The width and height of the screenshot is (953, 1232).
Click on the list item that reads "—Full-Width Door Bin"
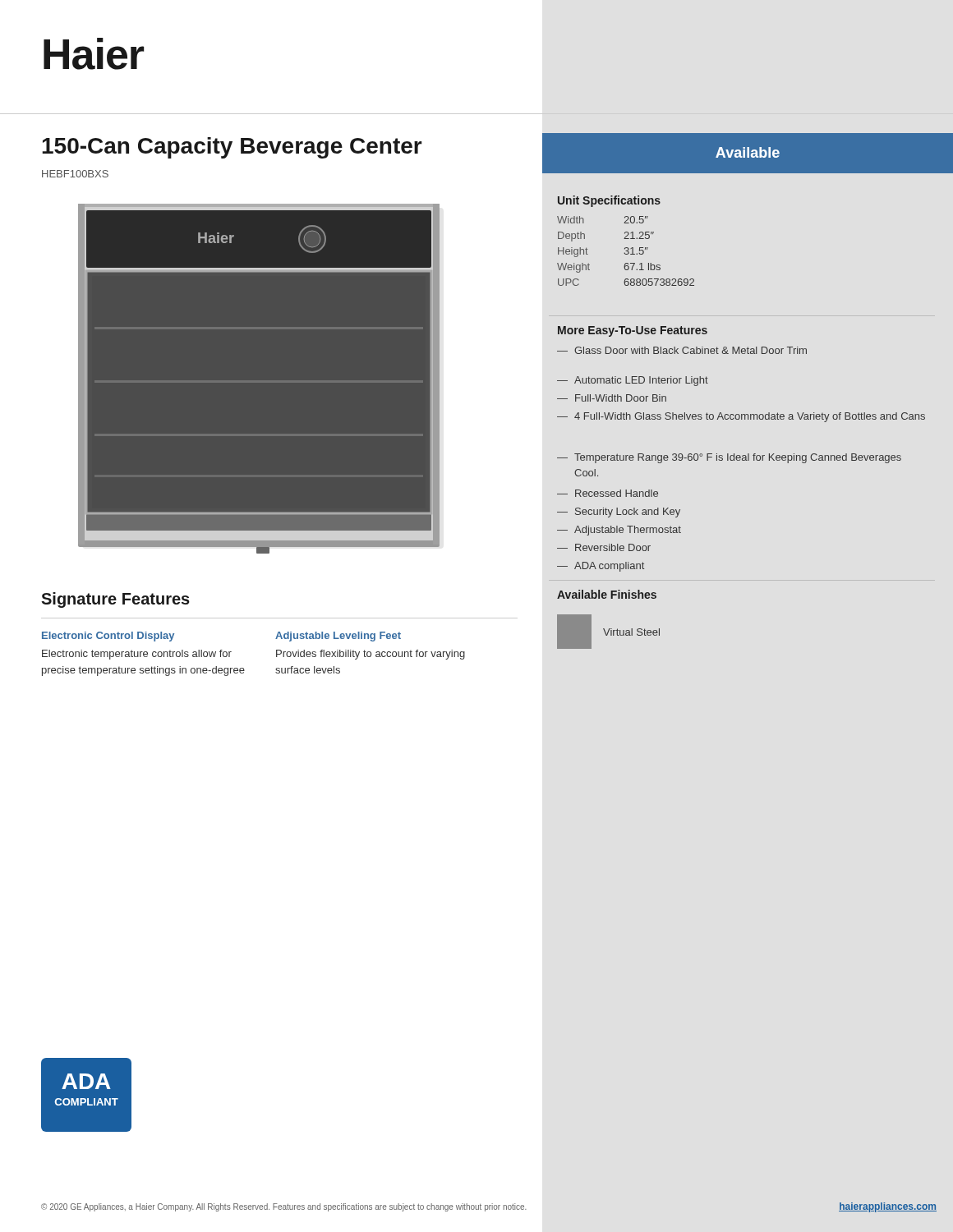tap(612, 399)
